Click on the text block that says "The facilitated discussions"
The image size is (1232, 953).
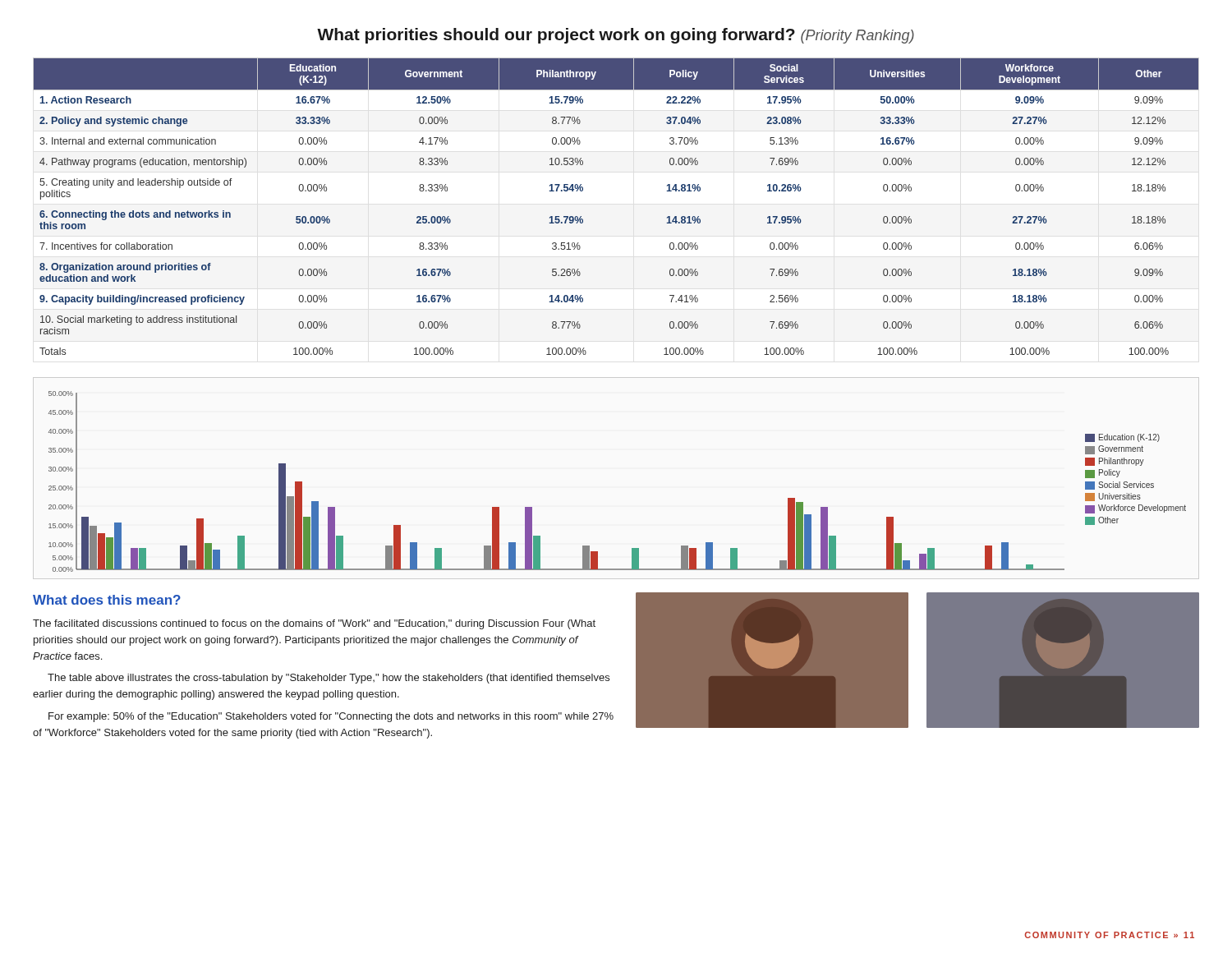pos(325,678)
